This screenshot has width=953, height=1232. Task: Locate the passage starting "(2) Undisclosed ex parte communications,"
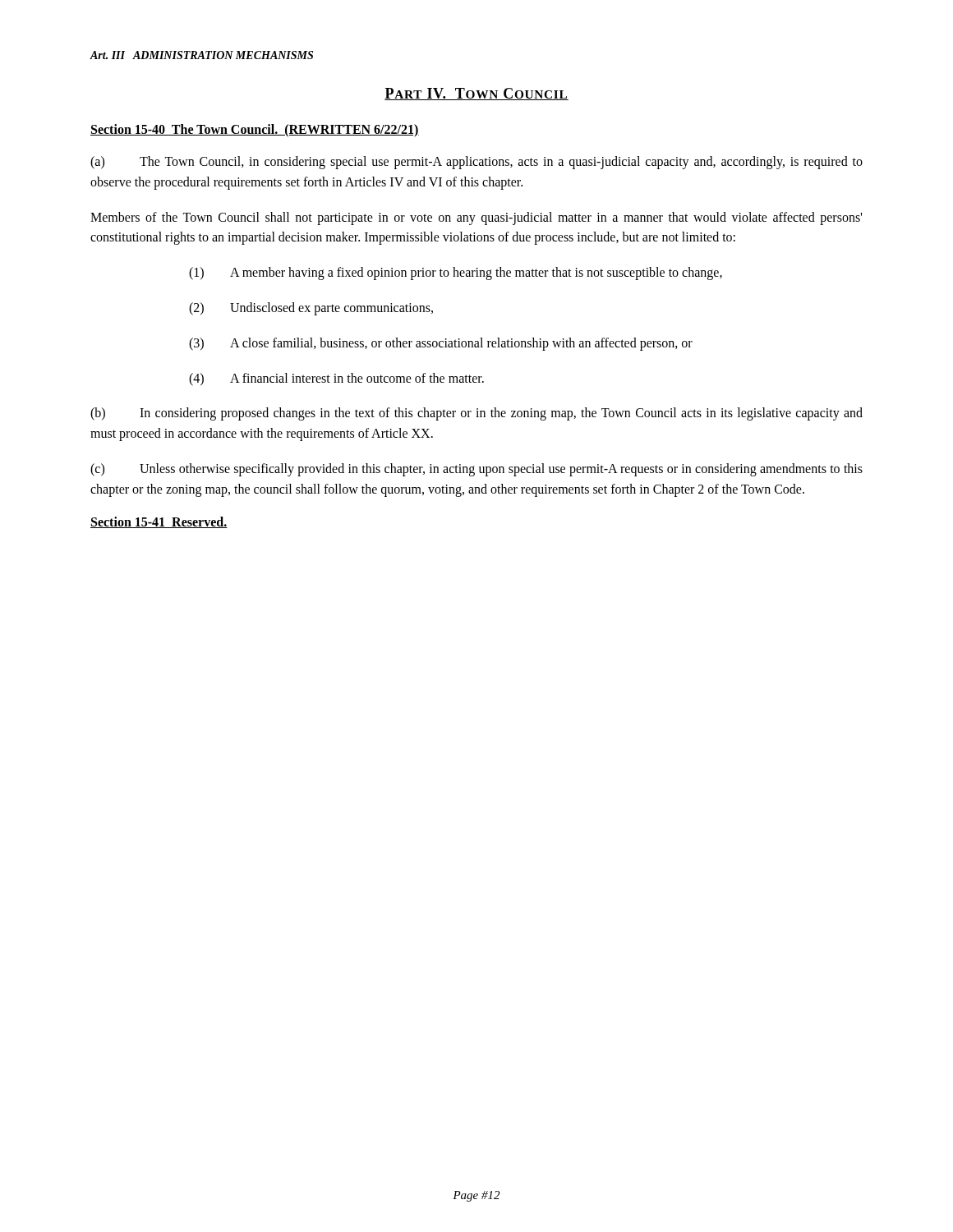[x=311, y=309]
